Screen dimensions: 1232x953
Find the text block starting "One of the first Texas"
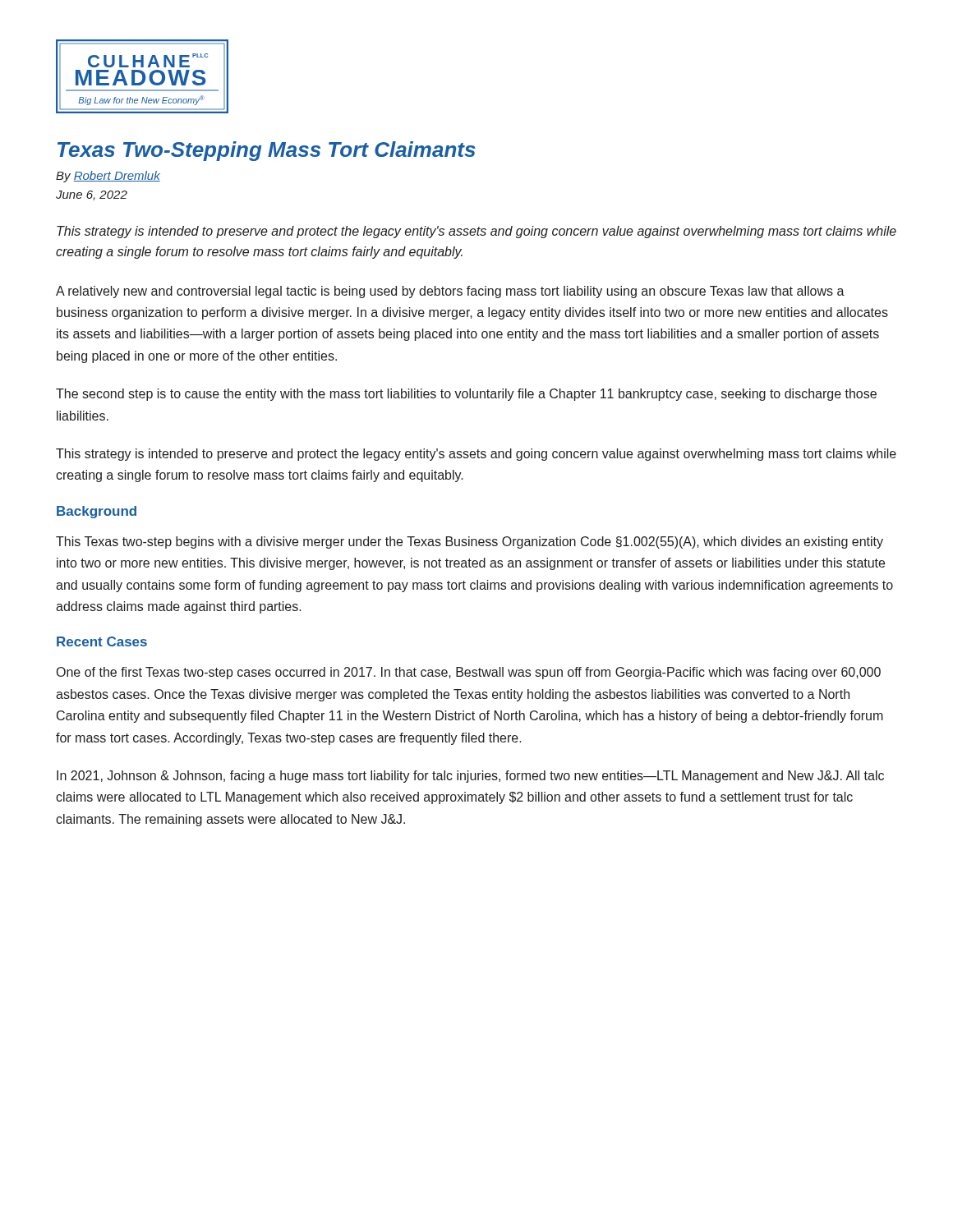tap(476, 706)
